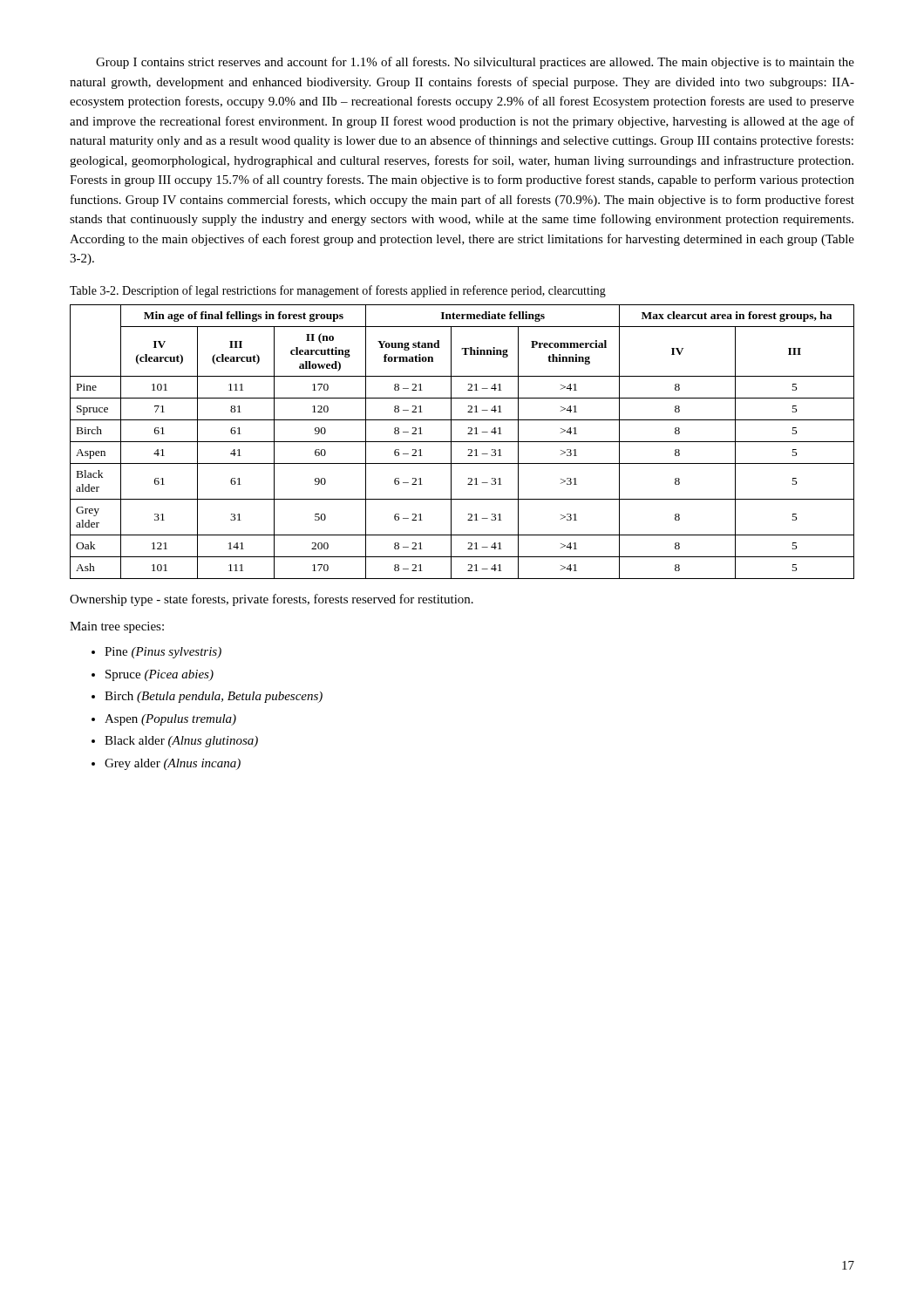Image resolution: width=924 pixels, height=1308 pixels.
Task: Find the table that mentions "6 – 21"
Action: click(462, 442)
